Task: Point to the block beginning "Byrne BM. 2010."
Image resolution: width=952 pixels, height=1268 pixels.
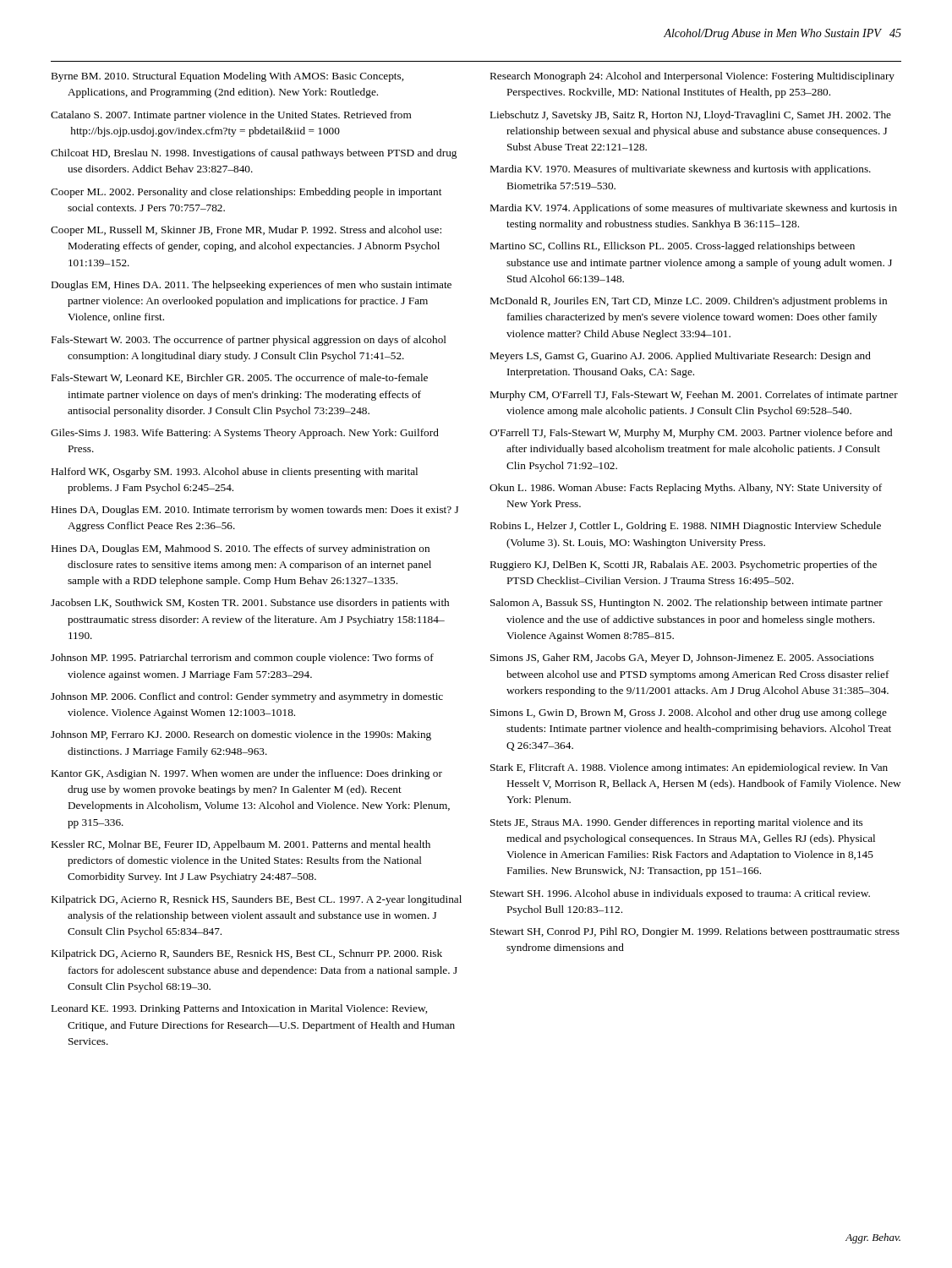Action: [x=227, y=84]
